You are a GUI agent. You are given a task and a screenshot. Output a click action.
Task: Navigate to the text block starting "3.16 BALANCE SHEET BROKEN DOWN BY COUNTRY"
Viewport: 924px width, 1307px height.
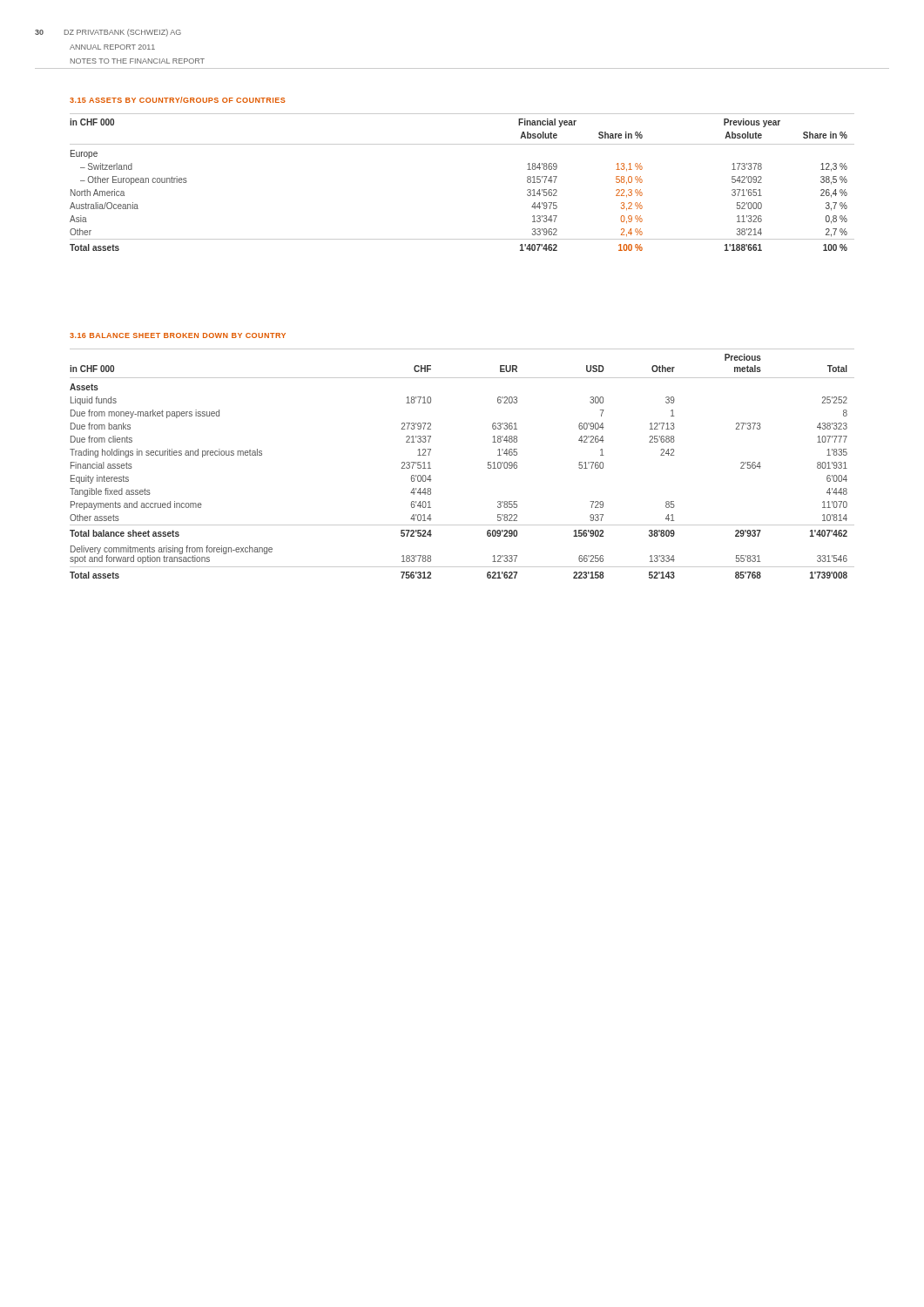coord(178,335)
